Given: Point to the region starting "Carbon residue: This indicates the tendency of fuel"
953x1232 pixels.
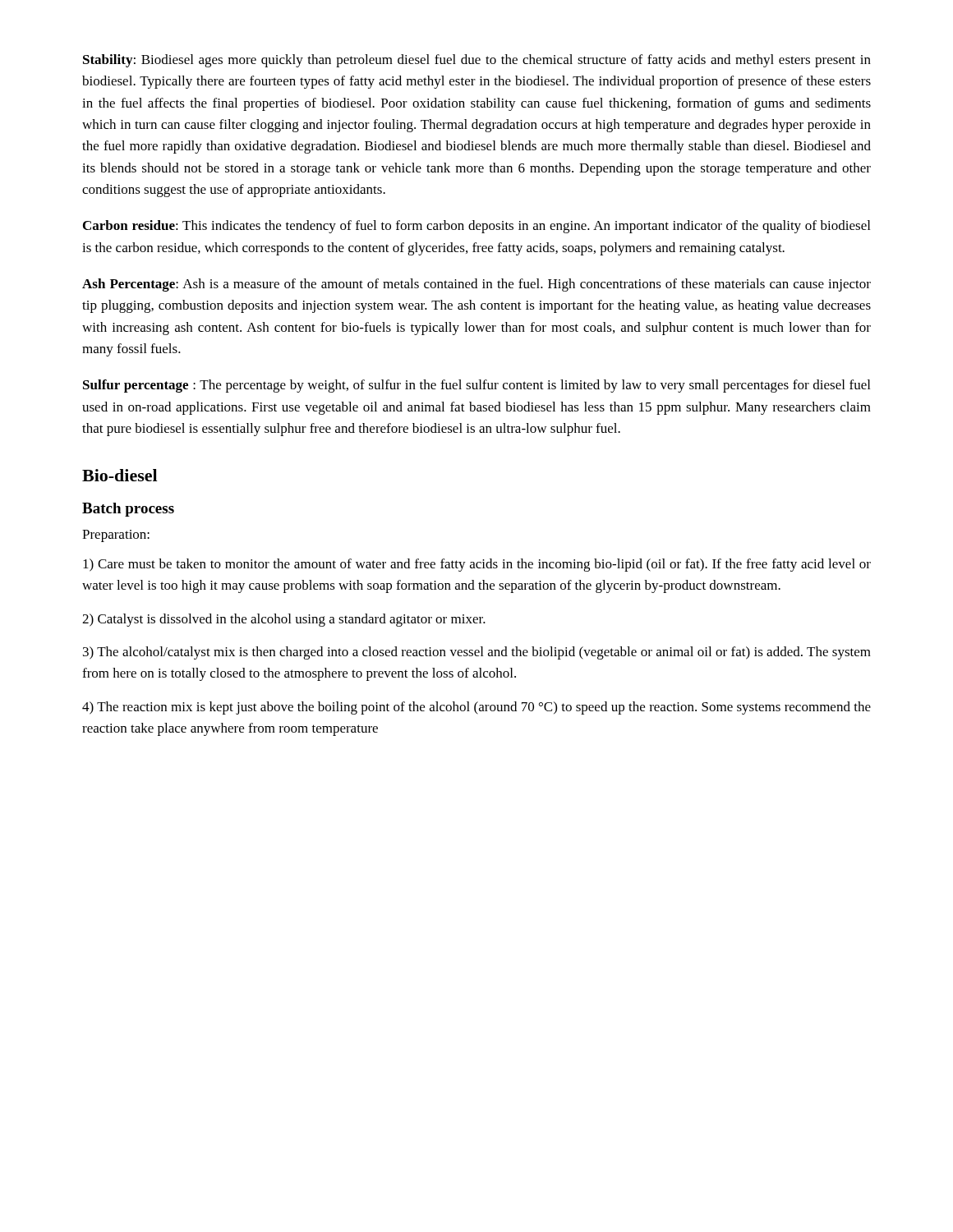Looking at the screenshot, I should point(476,237).
